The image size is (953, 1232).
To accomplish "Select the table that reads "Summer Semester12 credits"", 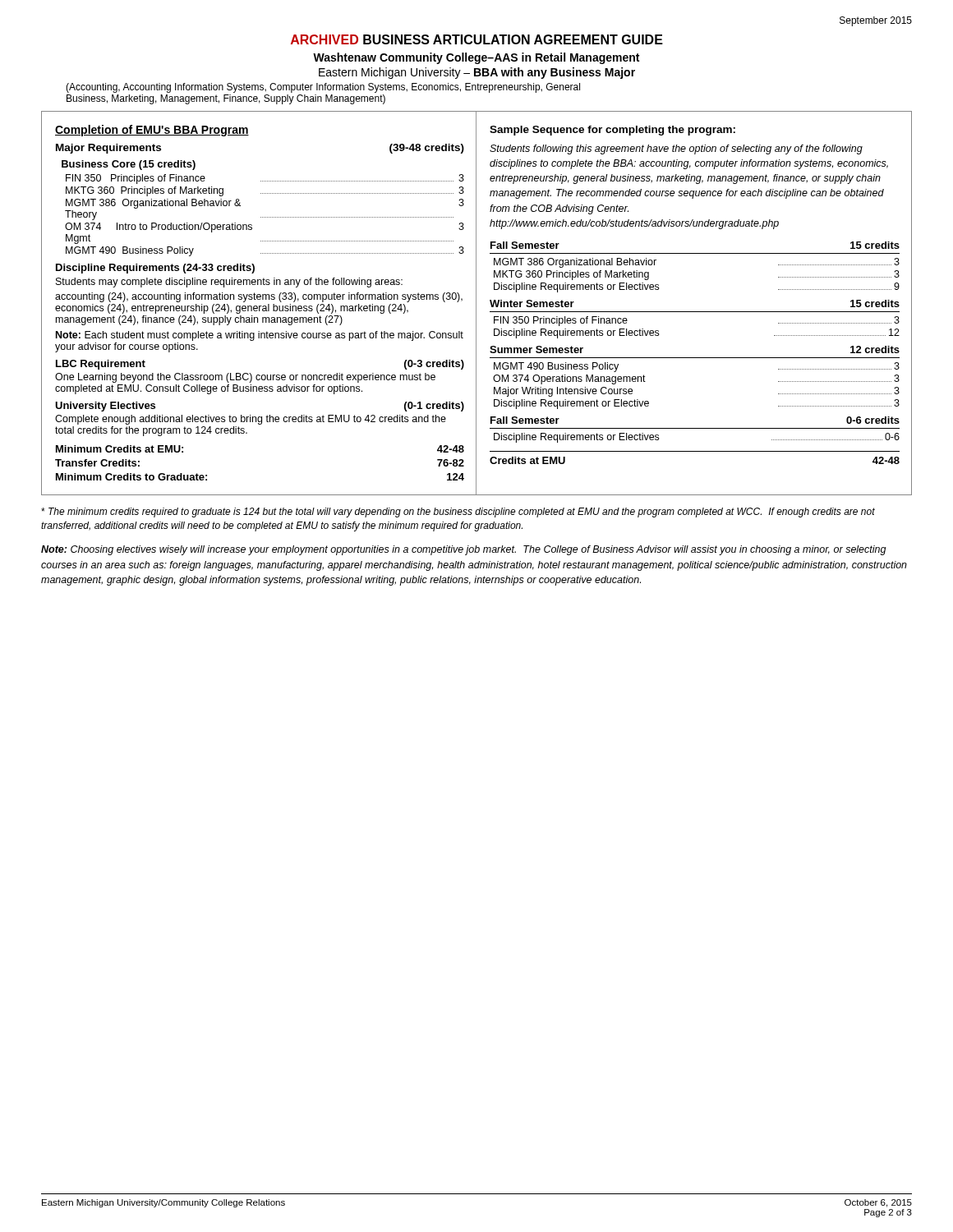I will coord(695,376).
